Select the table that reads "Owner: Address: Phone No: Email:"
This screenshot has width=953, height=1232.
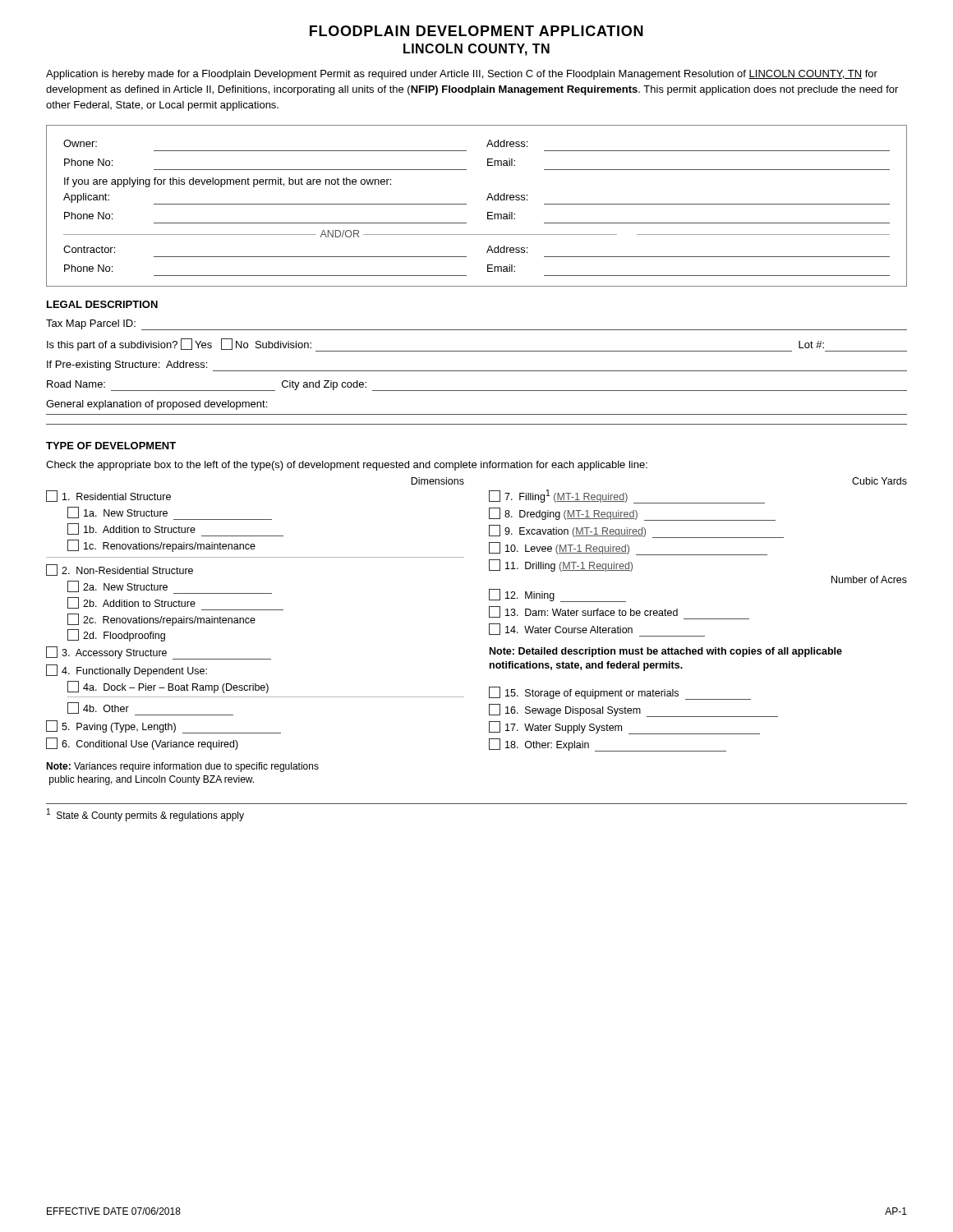tap(476, 205)
